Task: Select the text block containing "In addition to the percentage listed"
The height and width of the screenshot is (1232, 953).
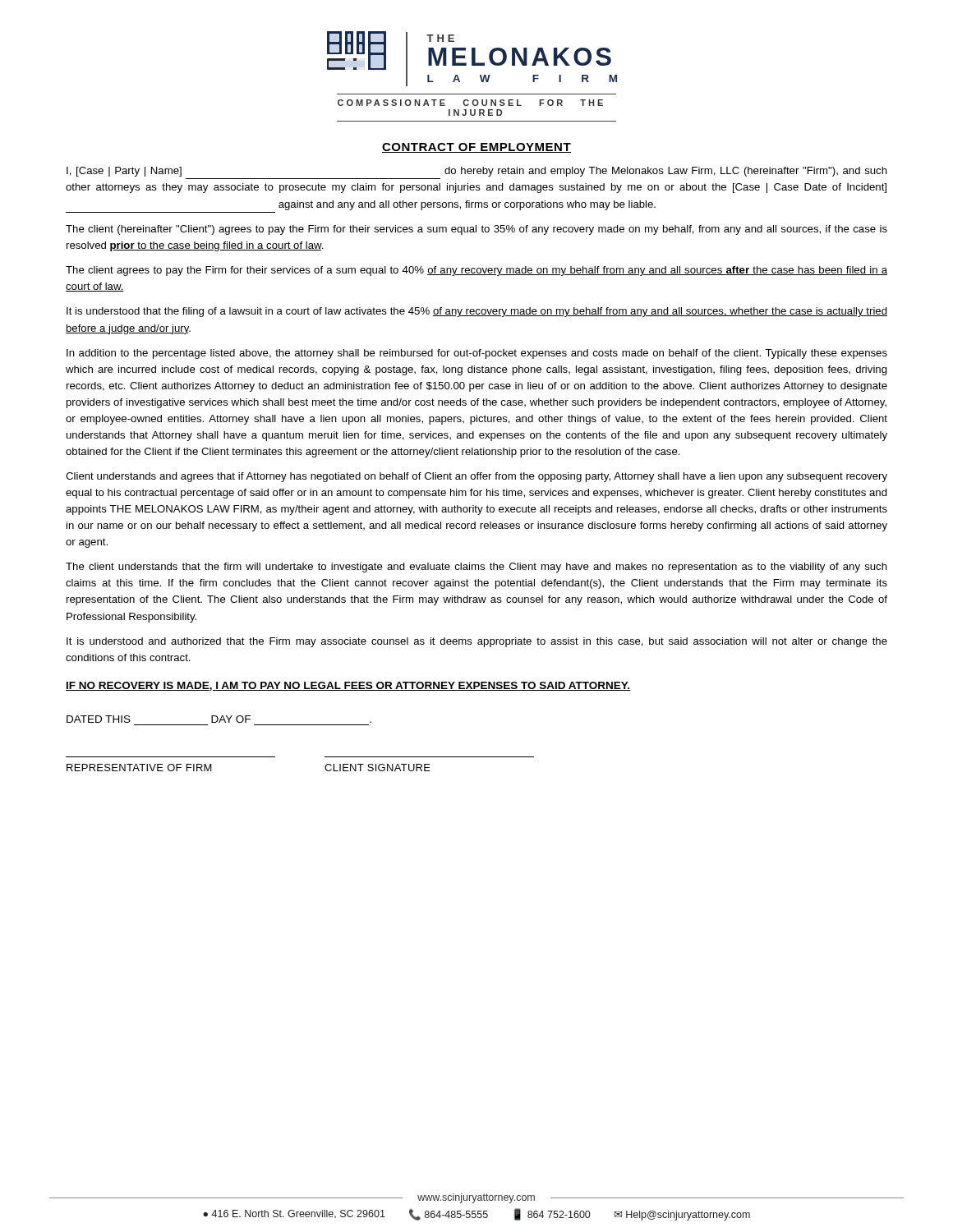Action: (x=476, y=402)
